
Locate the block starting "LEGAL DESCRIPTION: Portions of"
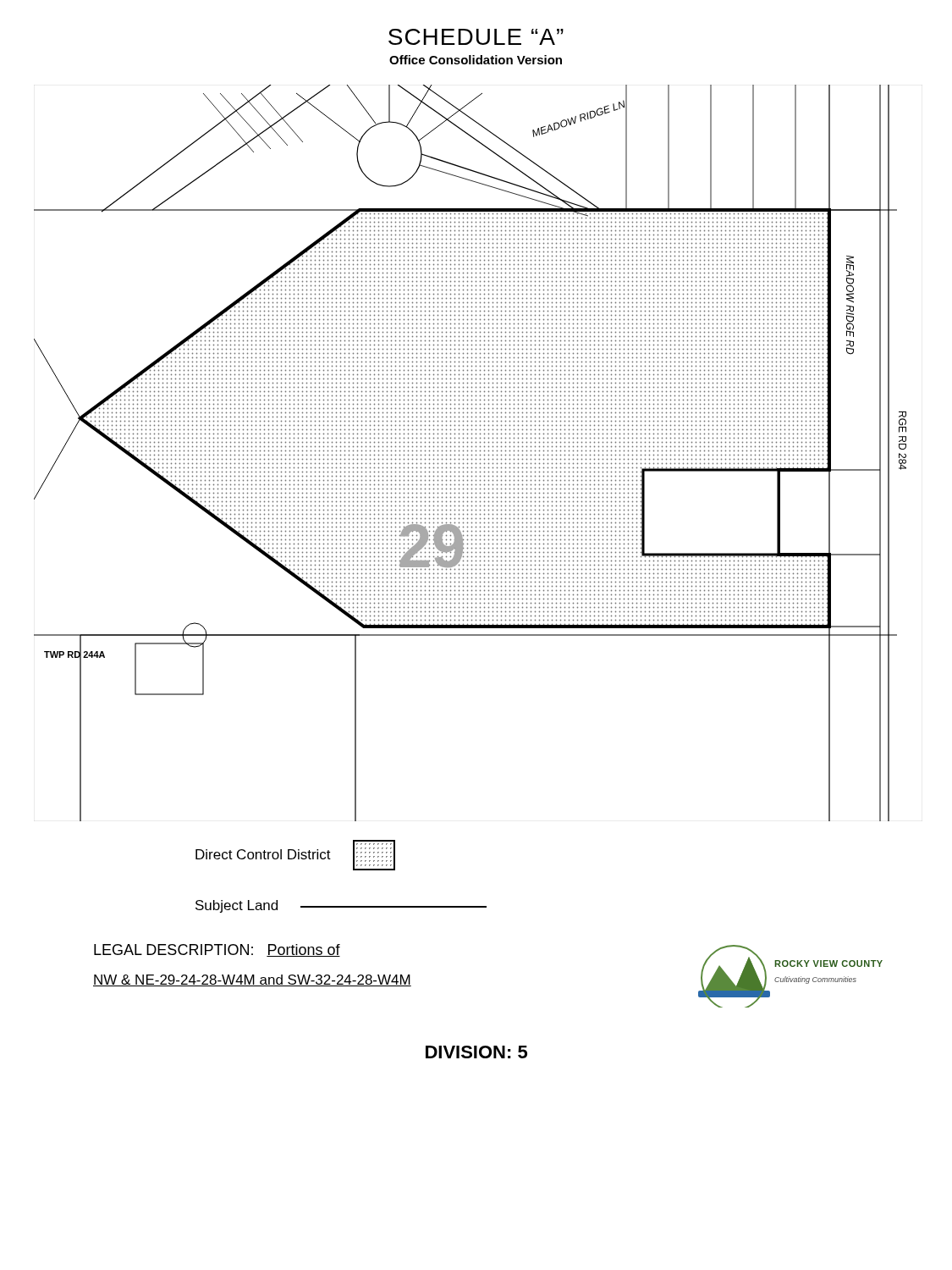(216, 950)
